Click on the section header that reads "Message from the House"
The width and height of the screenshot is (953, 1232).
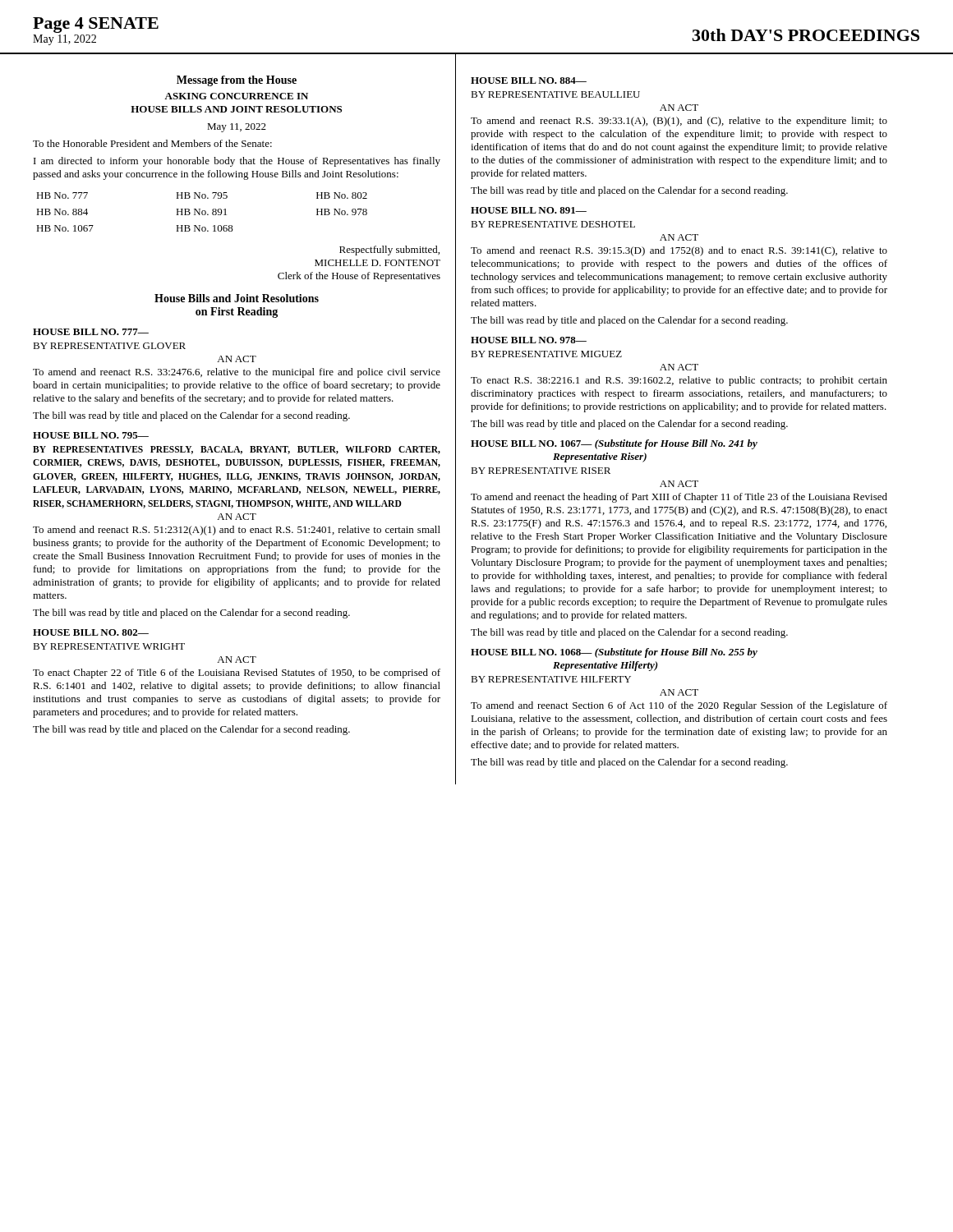(x=237, y=80)
